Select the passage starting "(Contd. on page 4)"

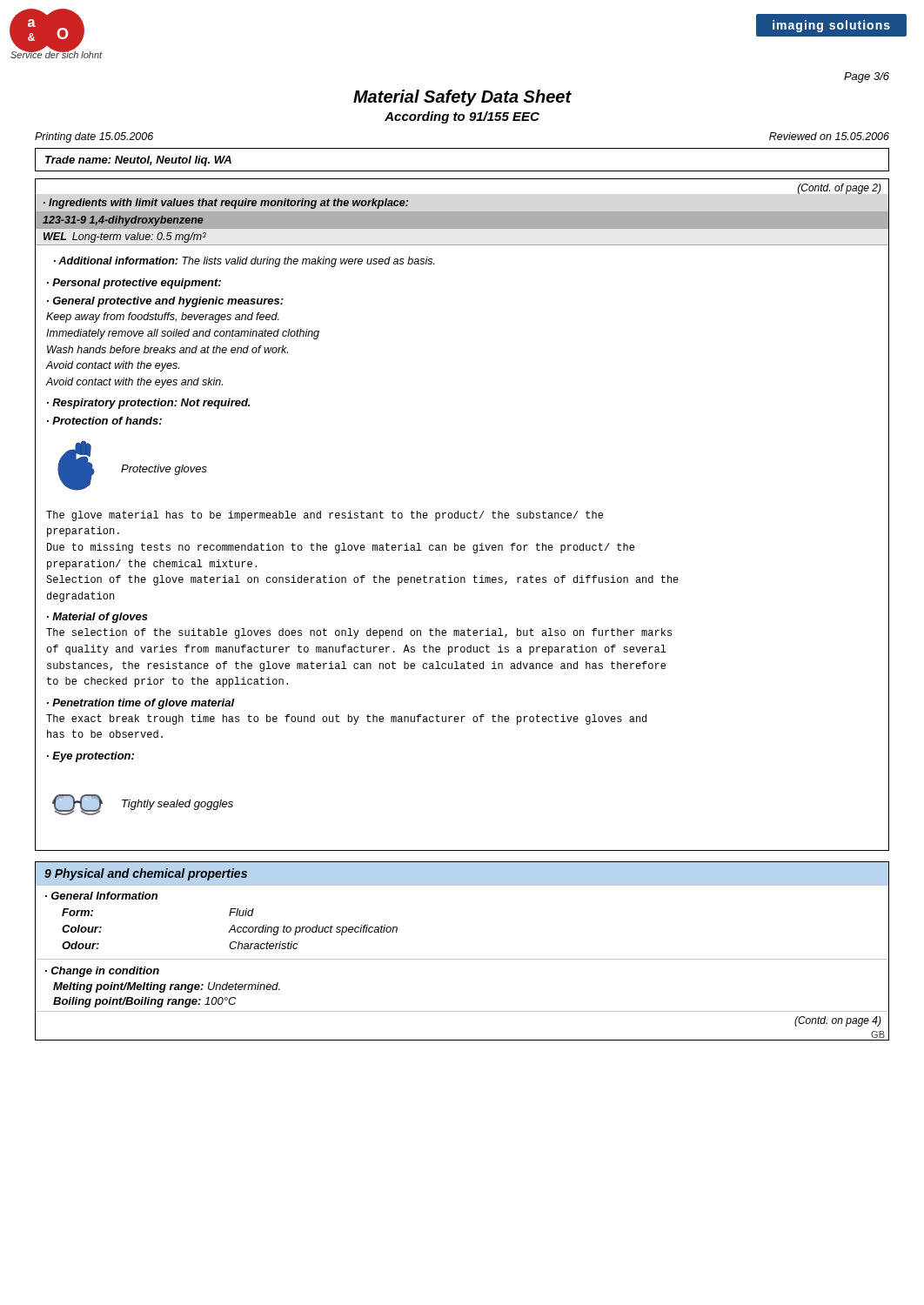tap(838, 1020)
